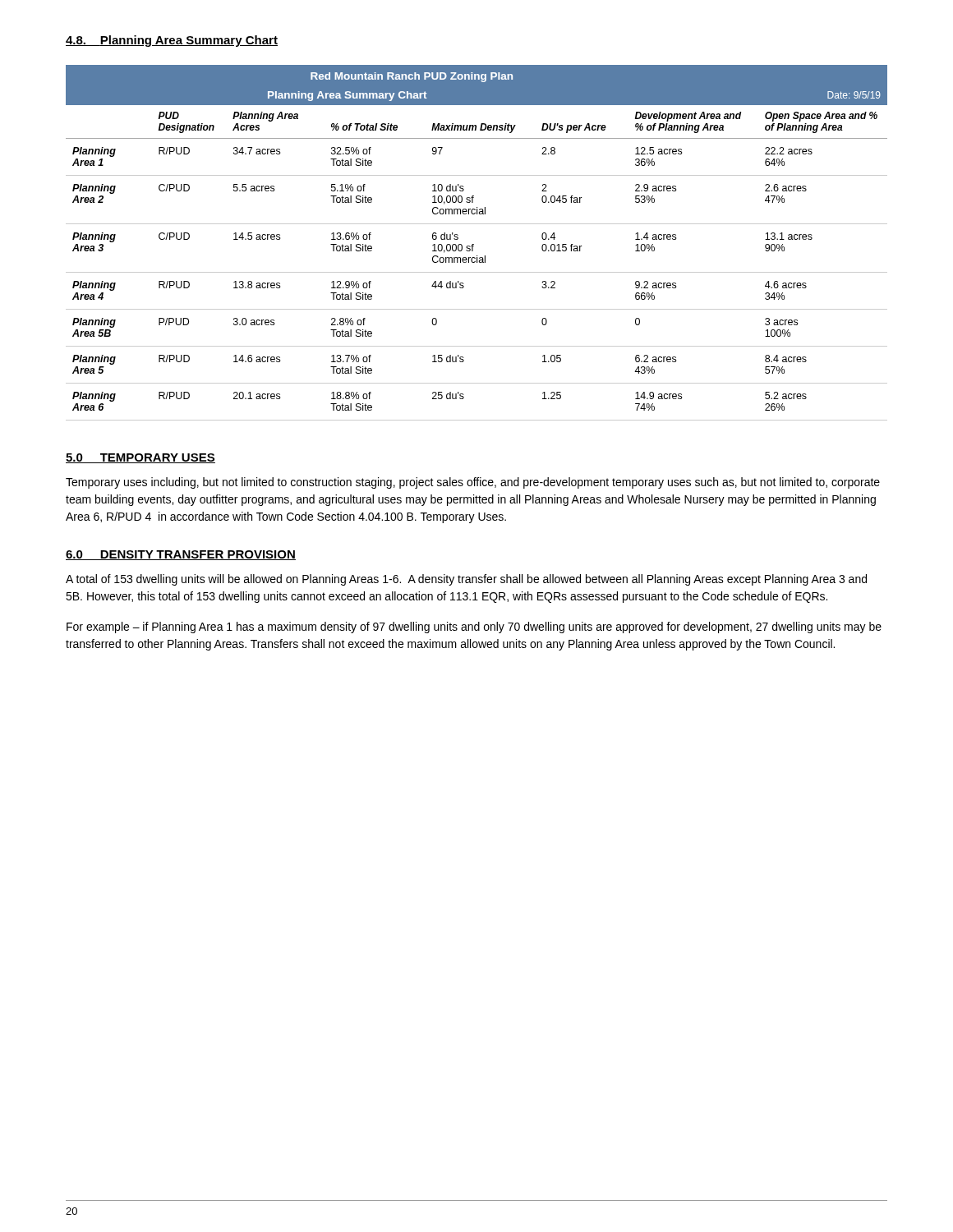953x1232 pixels.
Task: Find the passage starting "A total of 153 dwelling units will be"
Action: click(x=467, y=588)
